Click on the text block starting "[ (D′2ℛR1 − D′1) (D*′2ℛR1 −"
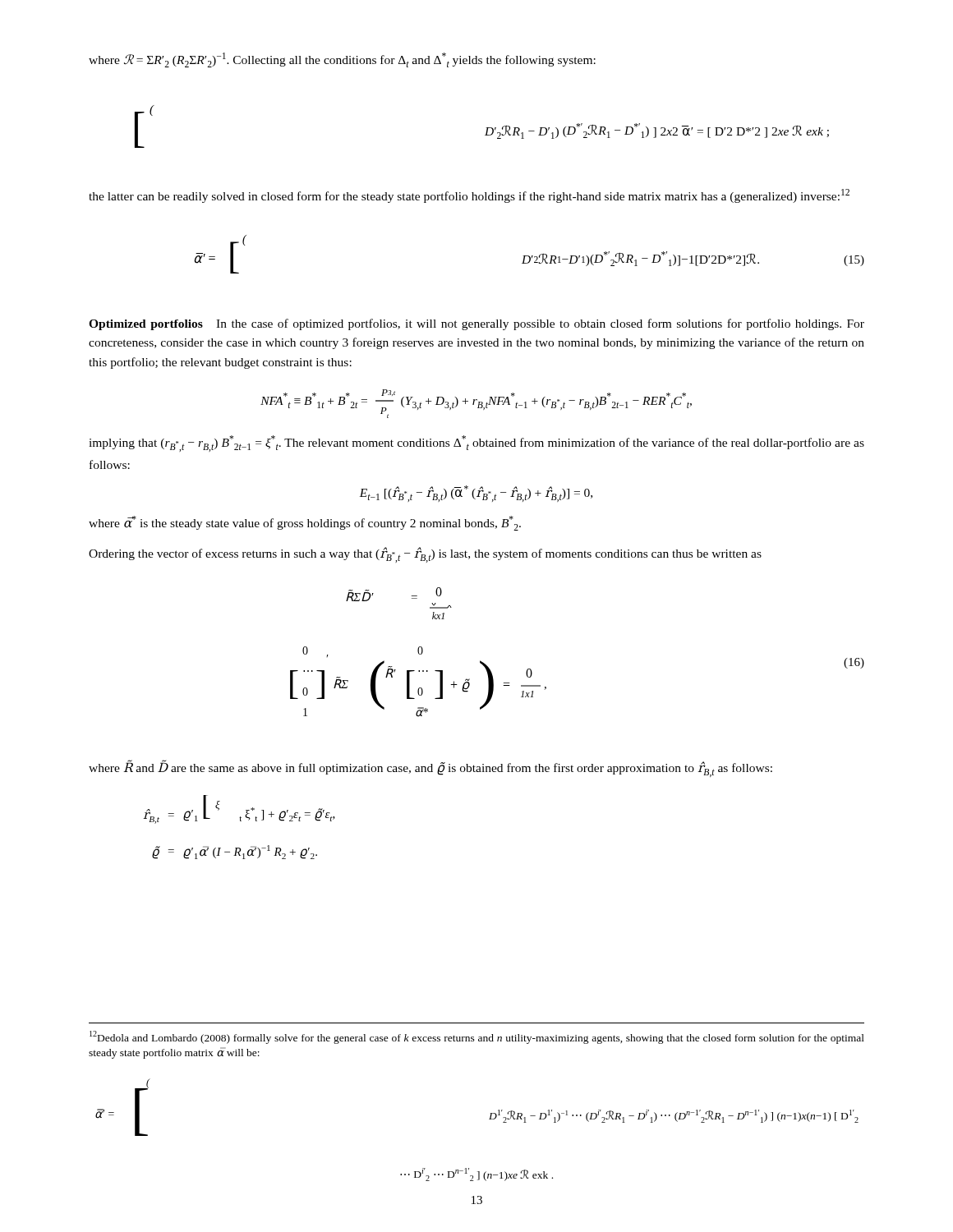 tap(476, 132)
